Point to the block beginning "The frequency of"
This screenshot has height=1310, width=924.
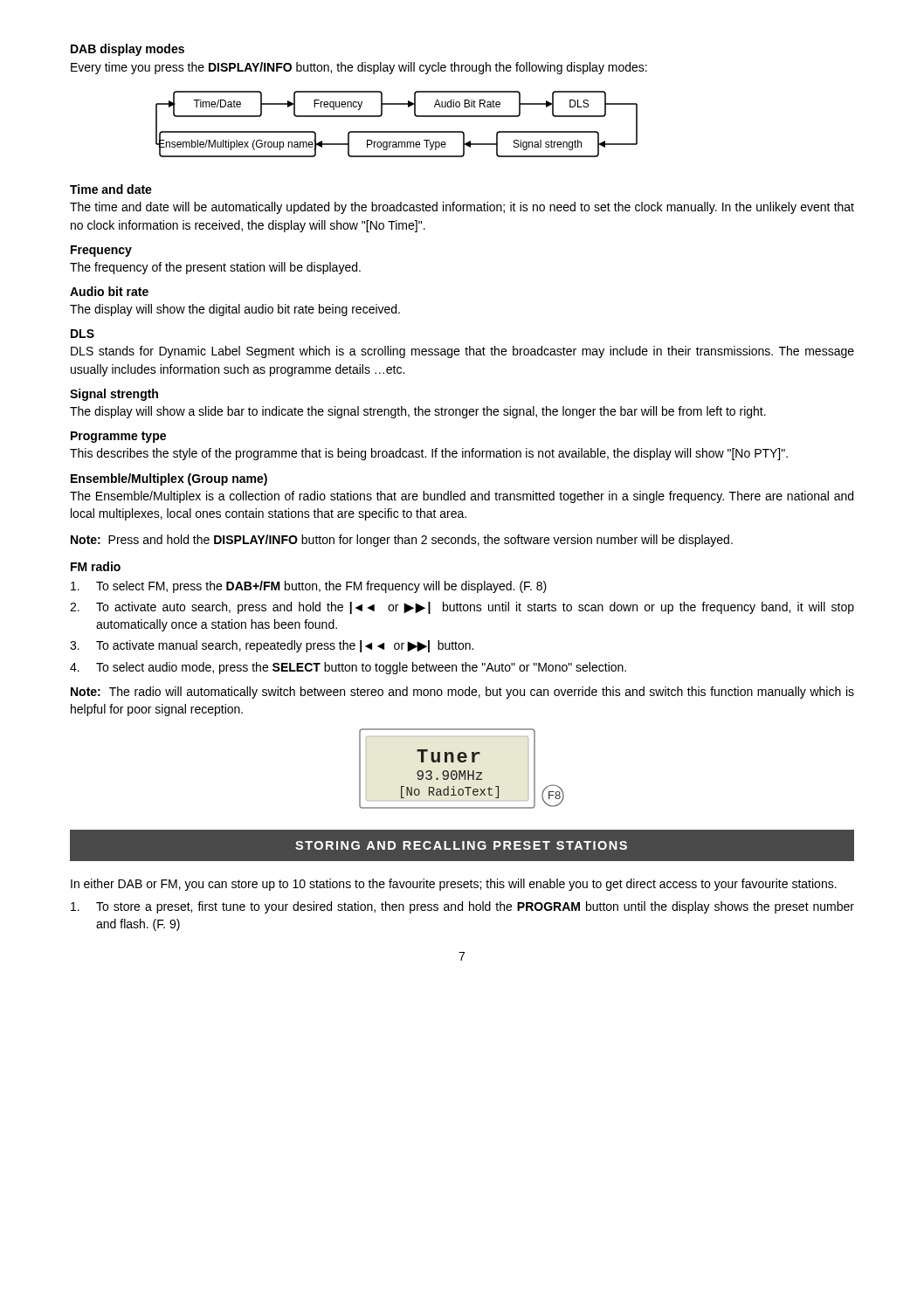pos(216,267)
